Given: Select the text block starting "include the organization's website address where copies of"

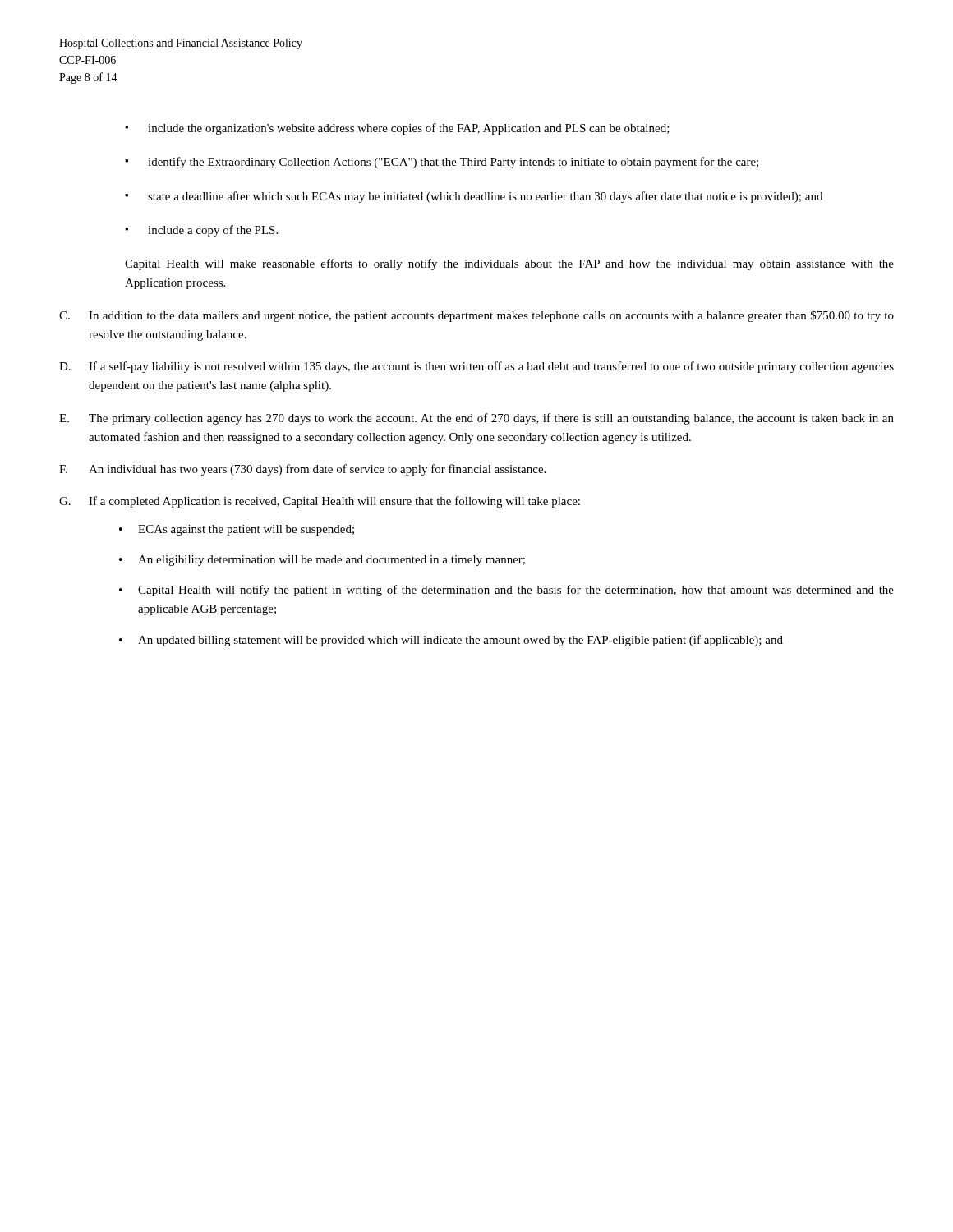Looking at the screenshot, I should pos(409,128).
